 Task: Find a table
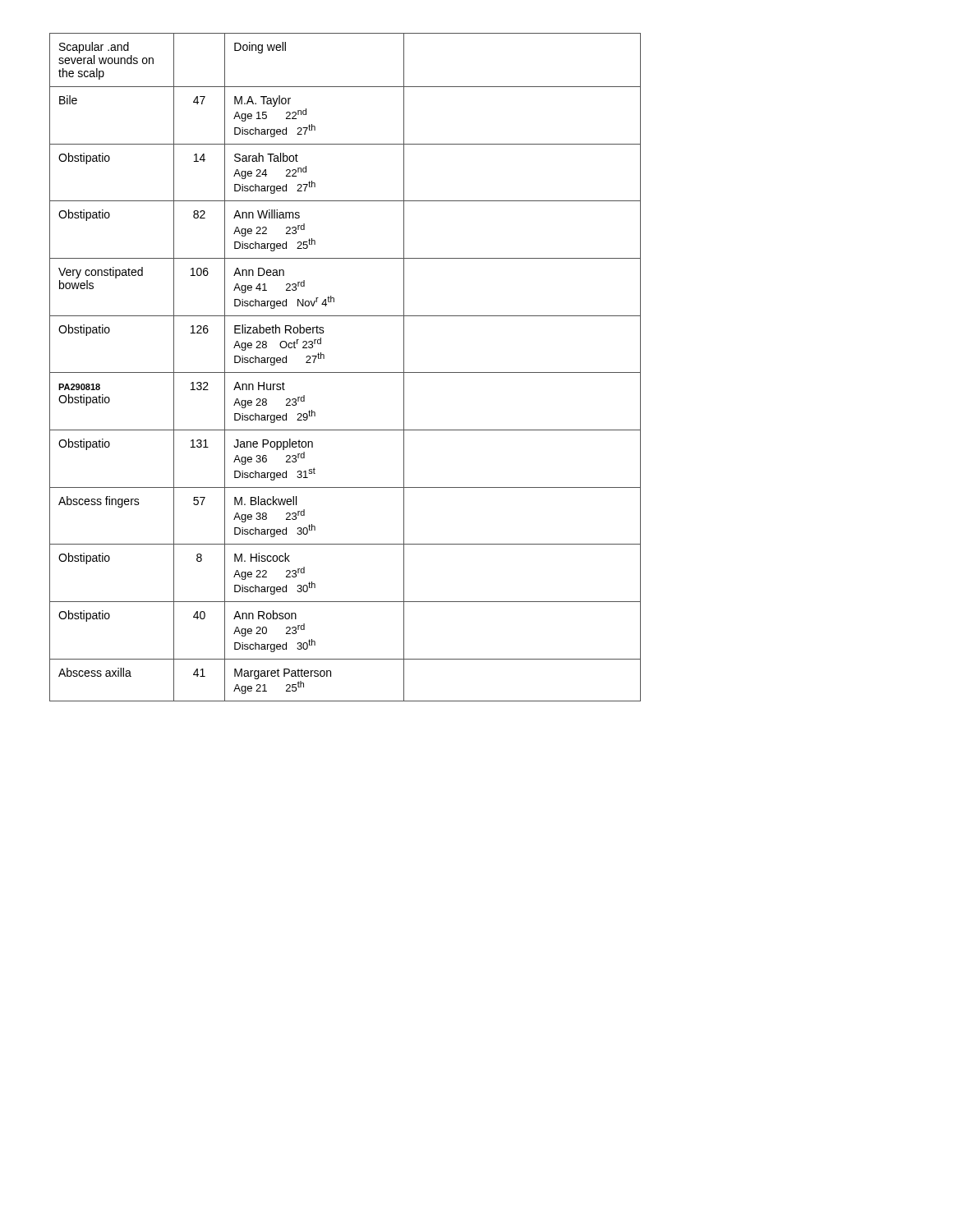(x=345, y=367)
